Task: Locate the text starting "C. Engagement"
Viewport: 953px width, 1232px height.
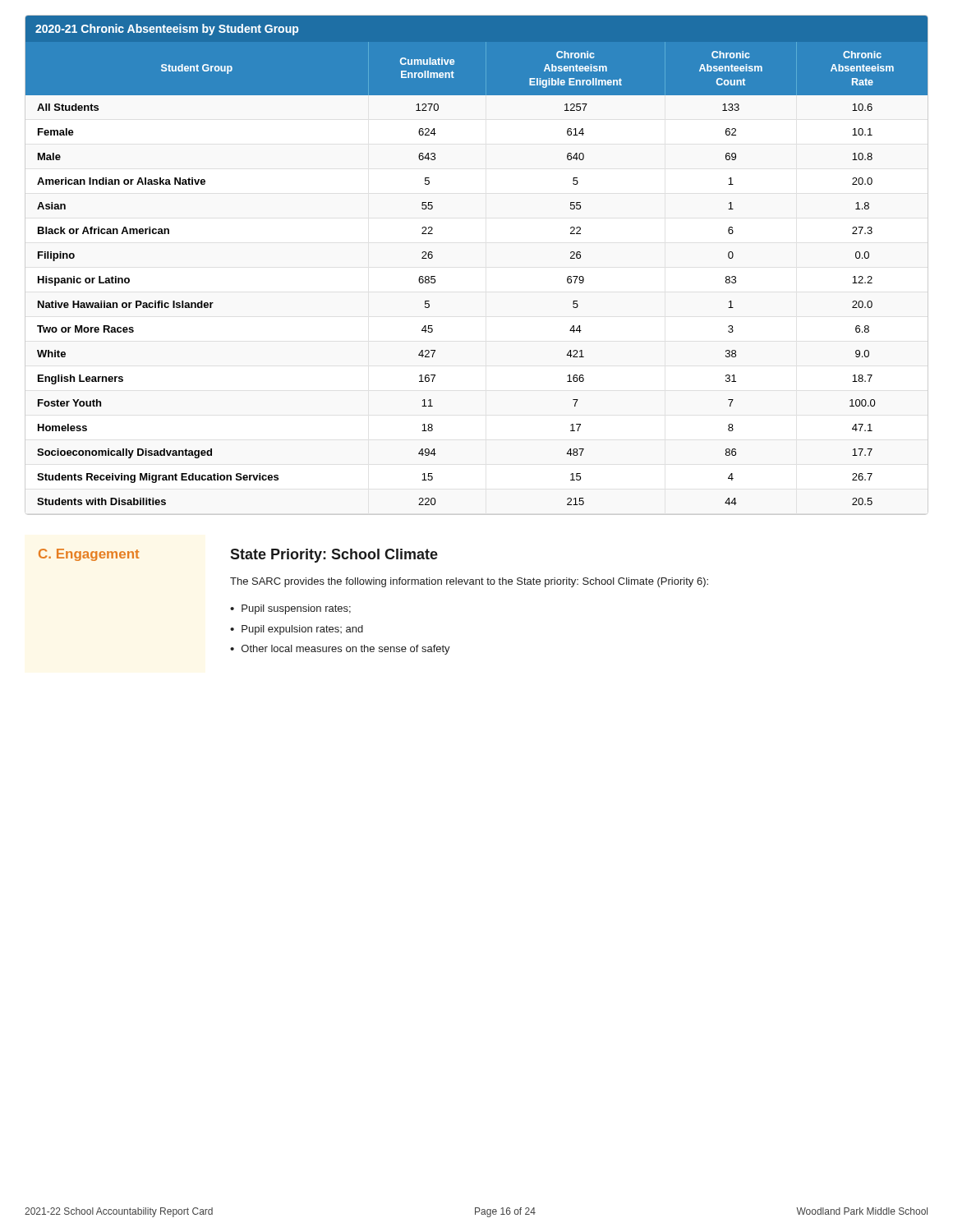Action: [115, 554]
